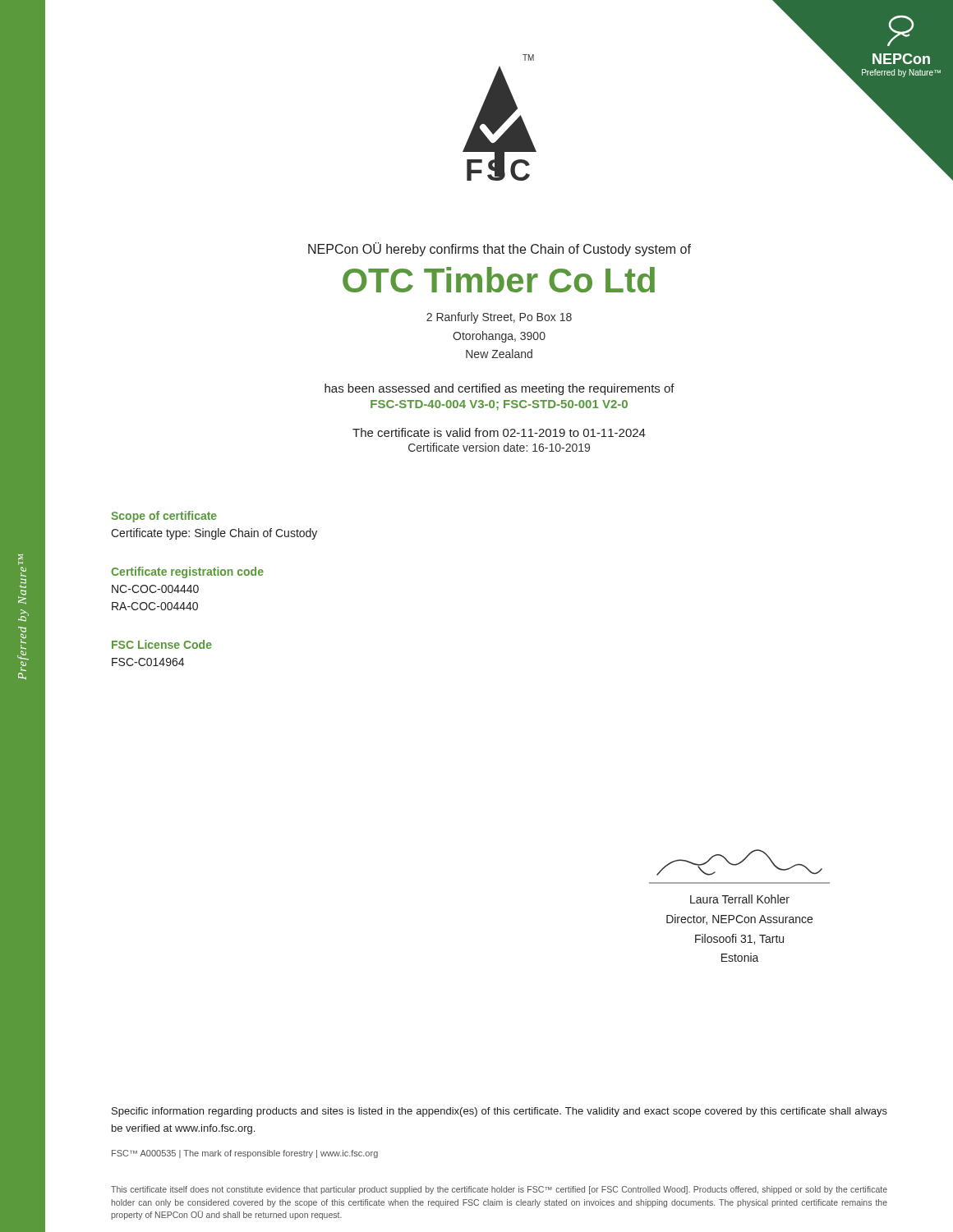Locate the region starting "Scope of certificate"
Screen dimensions: 1232x953
164,516
